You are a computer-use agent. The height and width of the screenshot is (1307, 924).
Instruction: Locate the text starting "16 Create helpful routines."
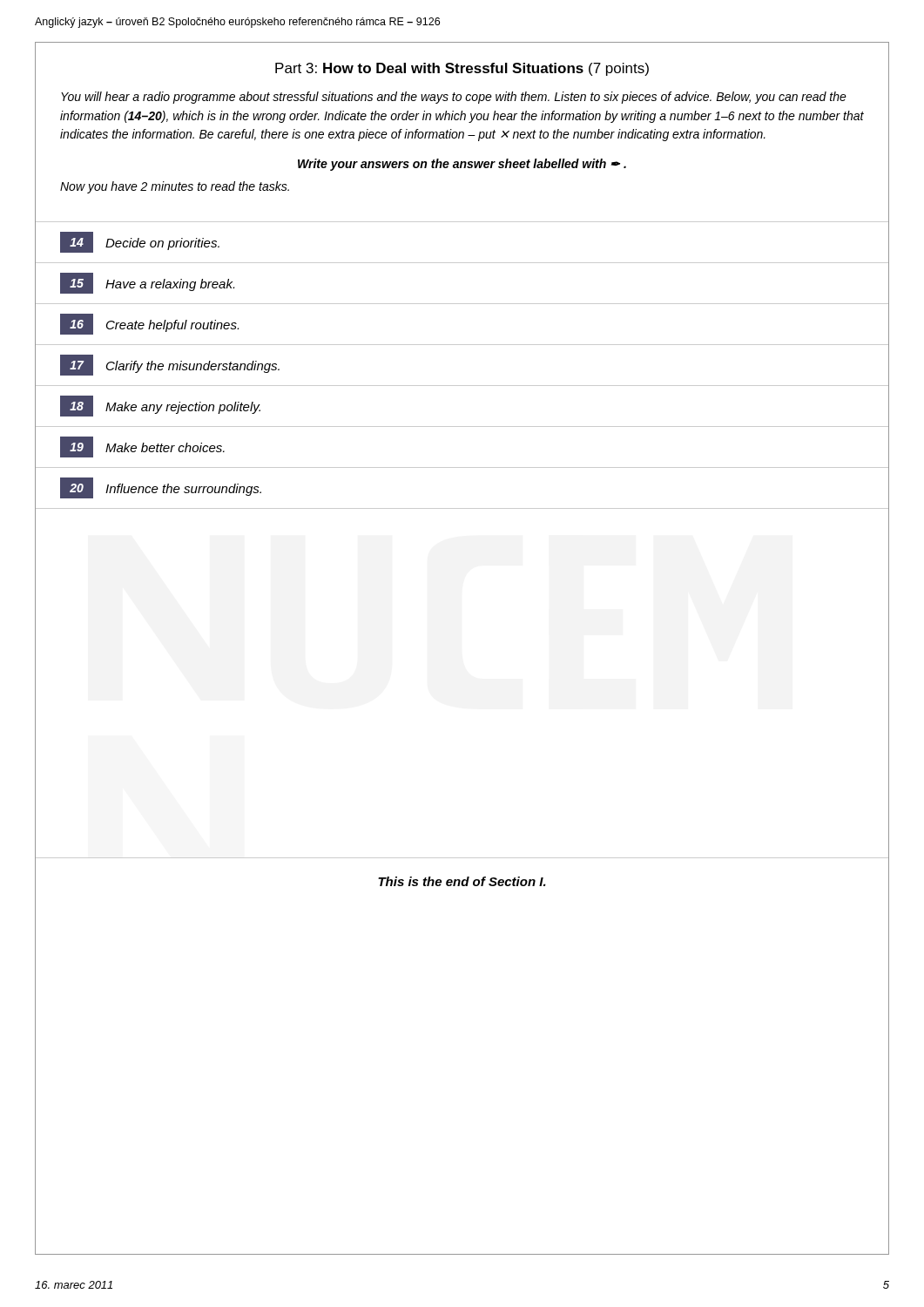[150, 324]
